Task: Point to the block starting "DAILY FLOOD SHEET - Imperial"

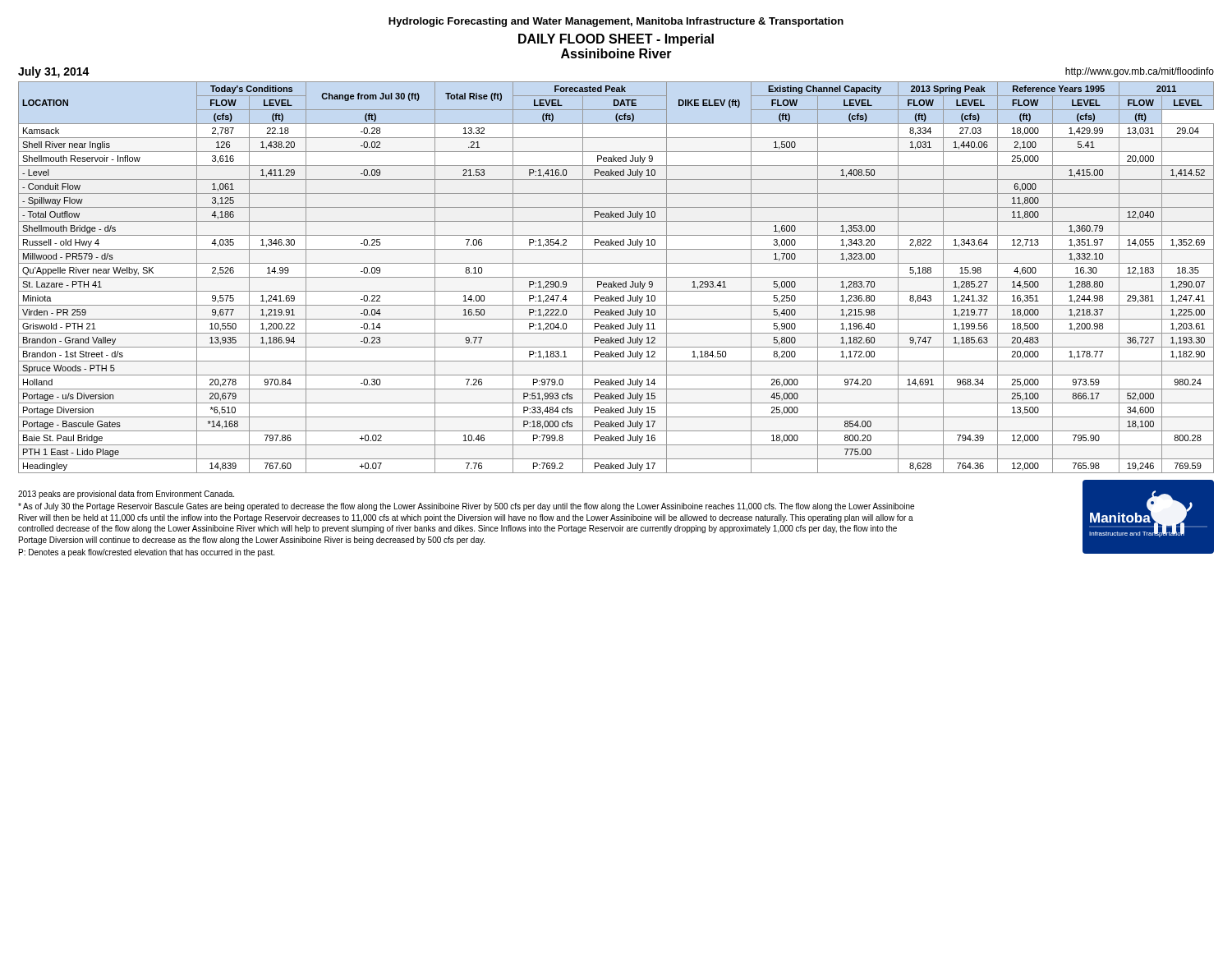Action: coord(616,39)
